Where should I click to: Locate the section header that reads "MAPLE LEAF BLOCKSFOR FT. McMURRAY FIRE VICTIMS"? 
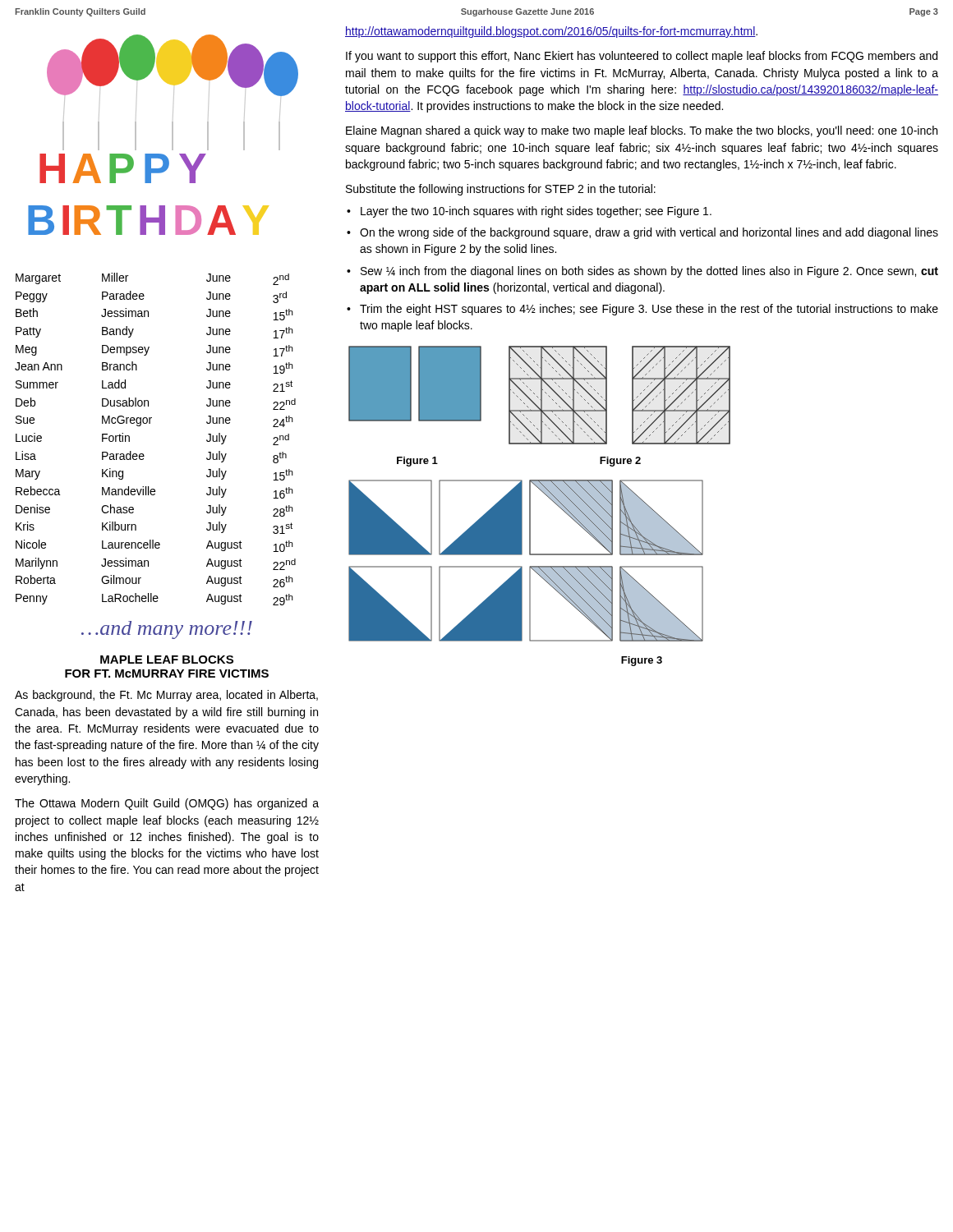(167, 666)
